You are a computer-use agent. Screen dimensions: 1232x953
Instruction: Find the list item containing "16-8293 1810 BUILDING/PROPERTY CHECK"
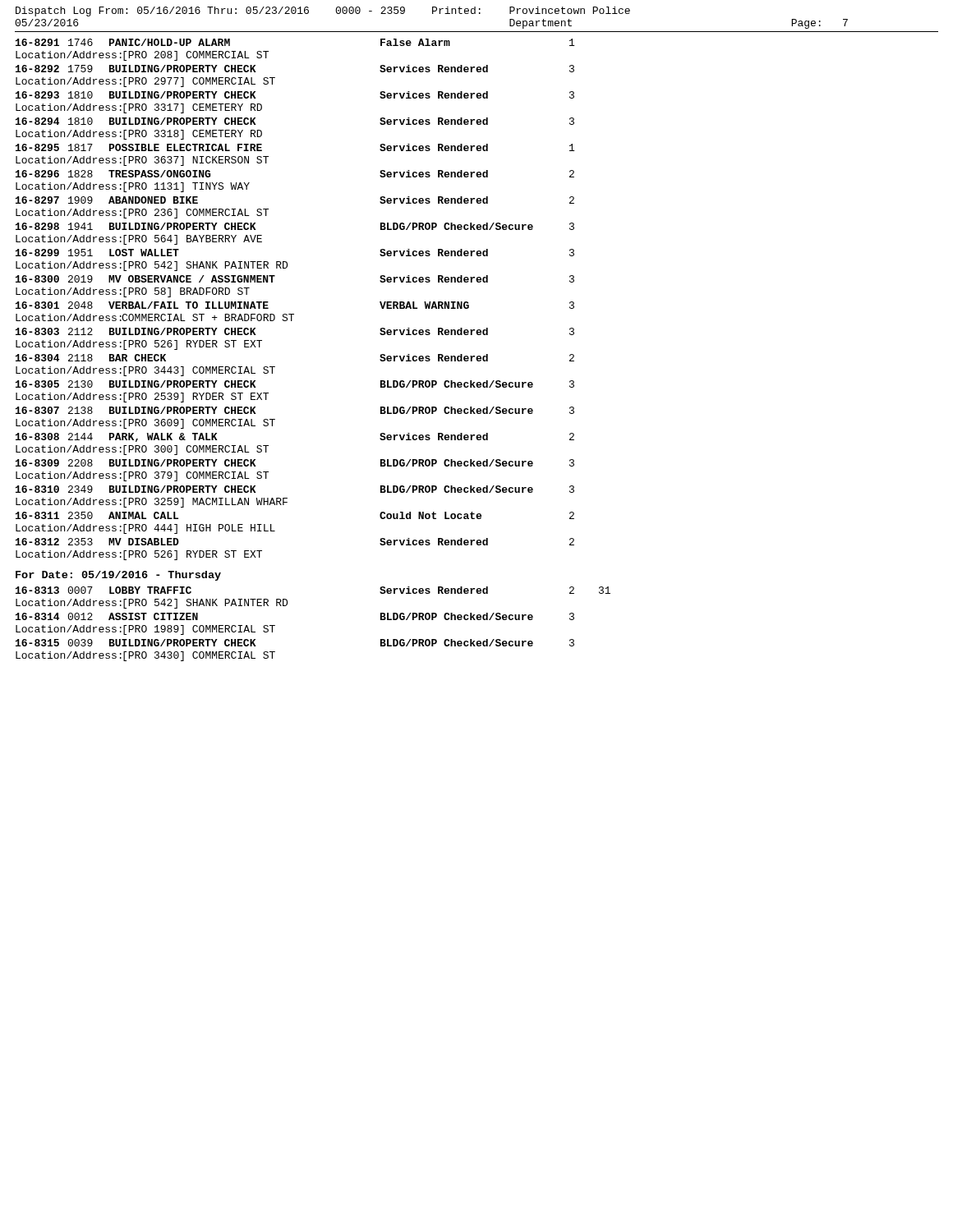tap(476, 102)
